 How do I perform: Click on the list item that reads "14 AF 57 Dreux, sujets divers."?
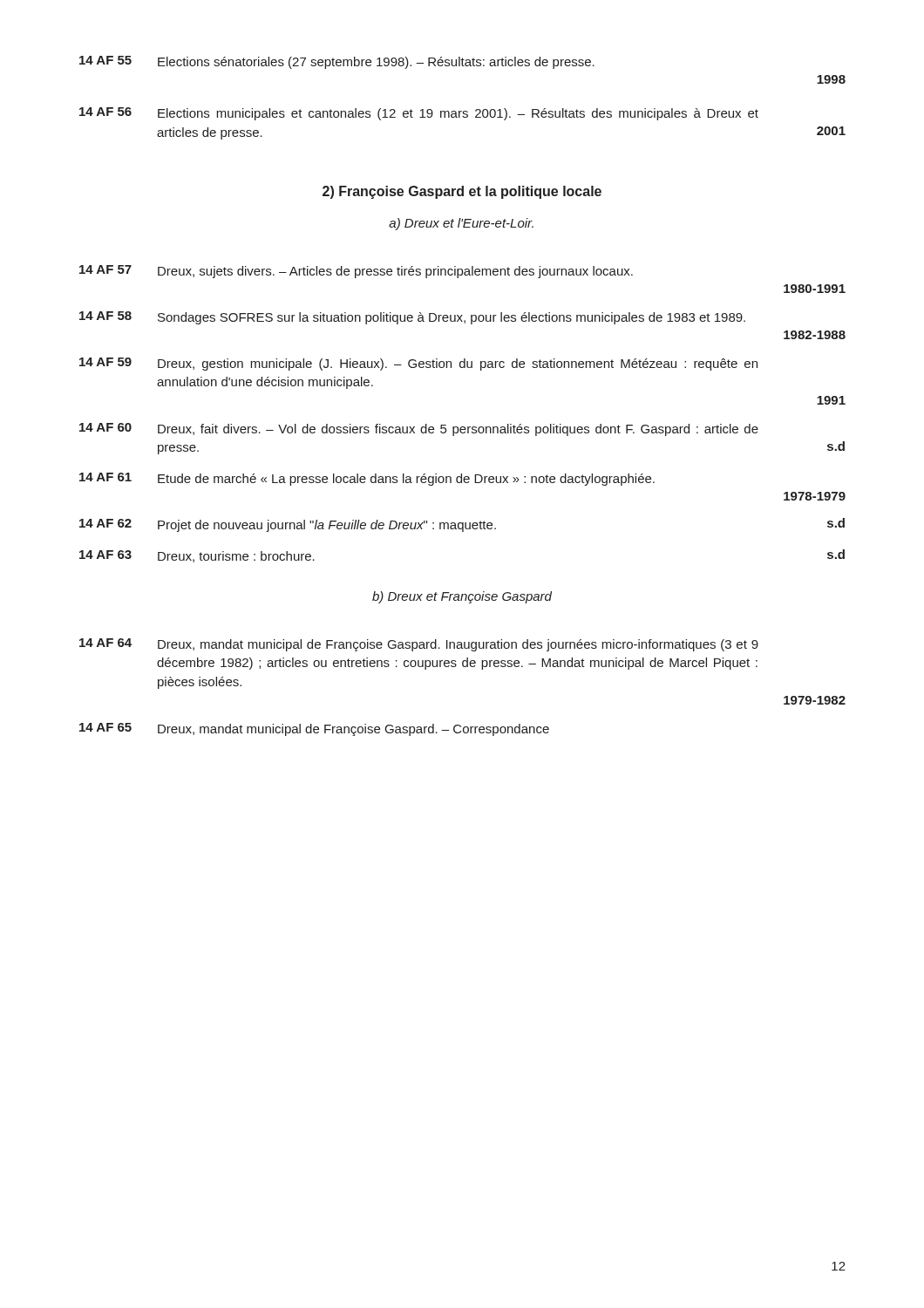pos(462,278)
